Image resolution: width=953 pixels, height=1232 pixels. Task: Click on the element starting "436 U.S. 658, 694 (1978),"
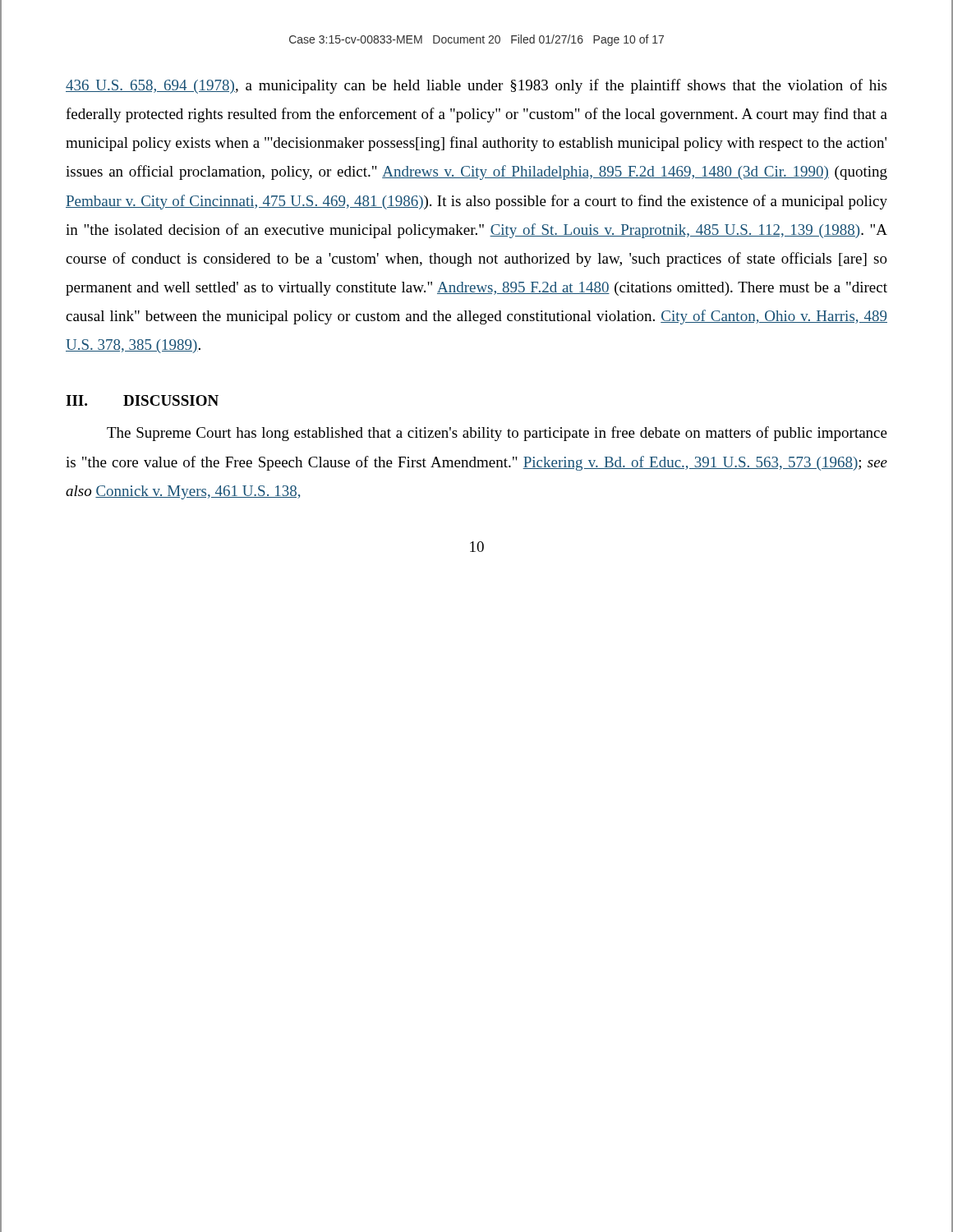pos(476,215)
